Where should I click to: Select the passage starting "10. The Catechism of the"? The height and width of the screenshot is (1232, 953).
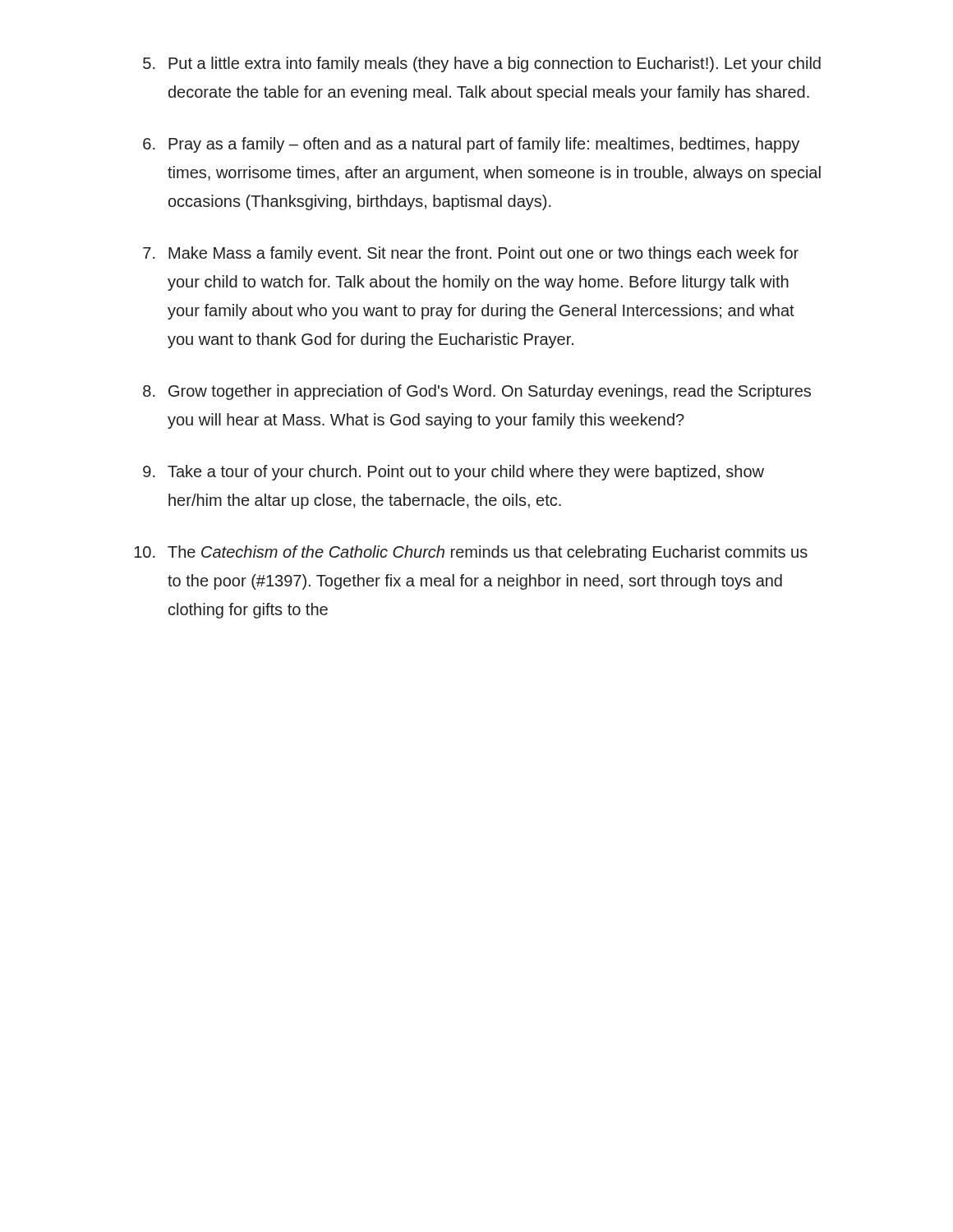click(464, 581)
